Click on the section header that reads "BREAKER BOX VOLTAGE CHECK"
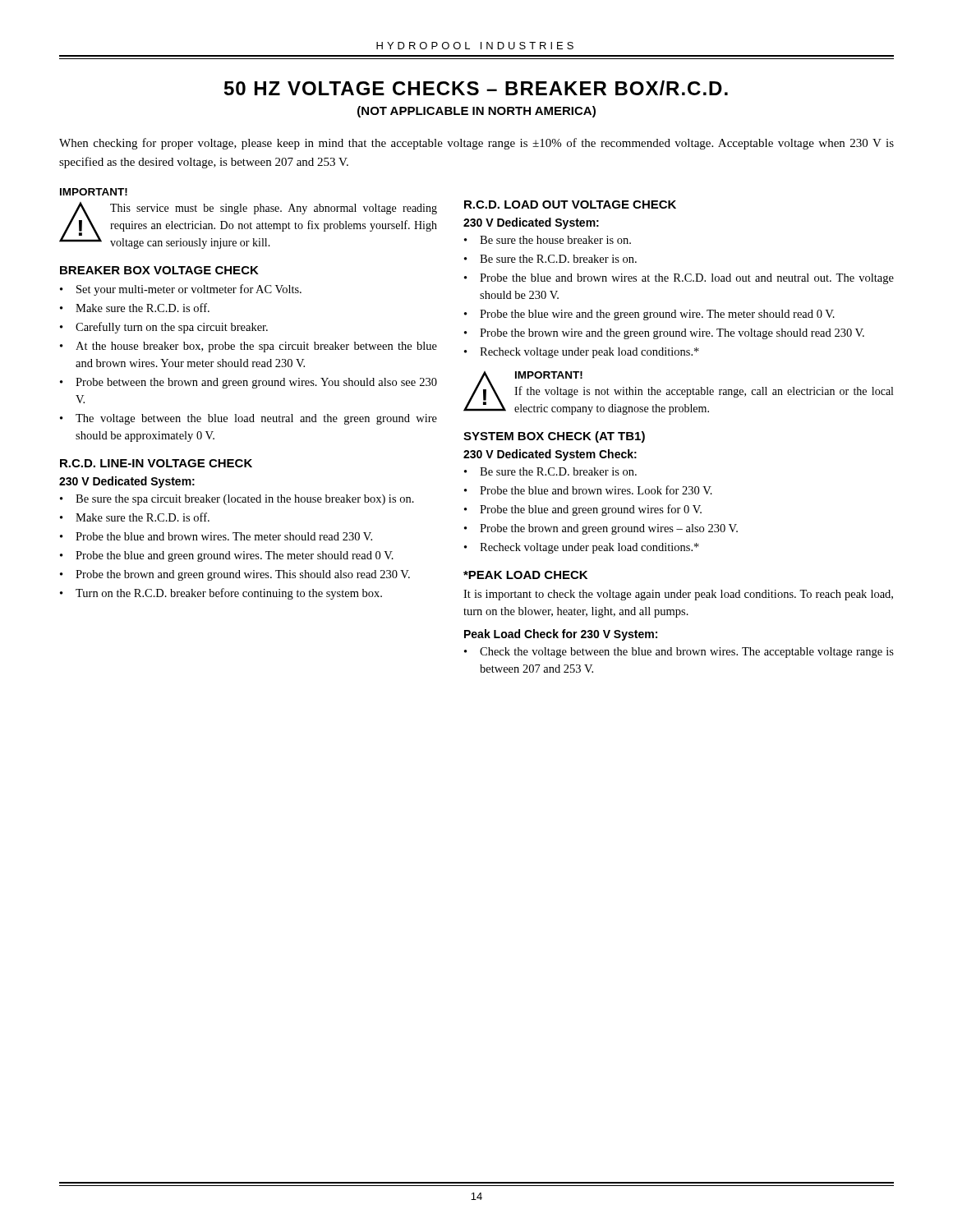 tap(159, 269)
